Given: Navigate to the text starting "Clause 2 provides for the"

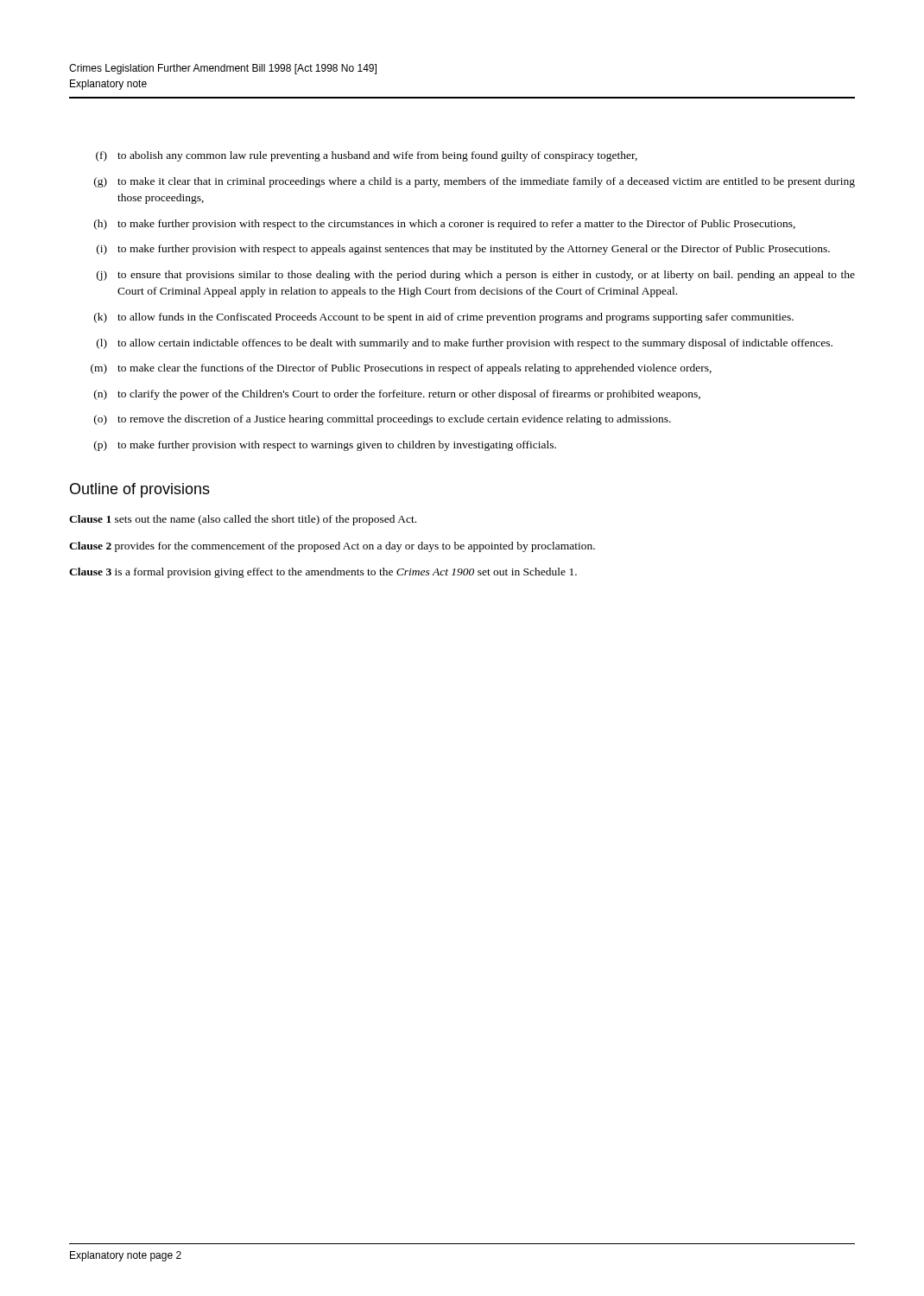Looking at the screenshot, I should tap(332, 545).
